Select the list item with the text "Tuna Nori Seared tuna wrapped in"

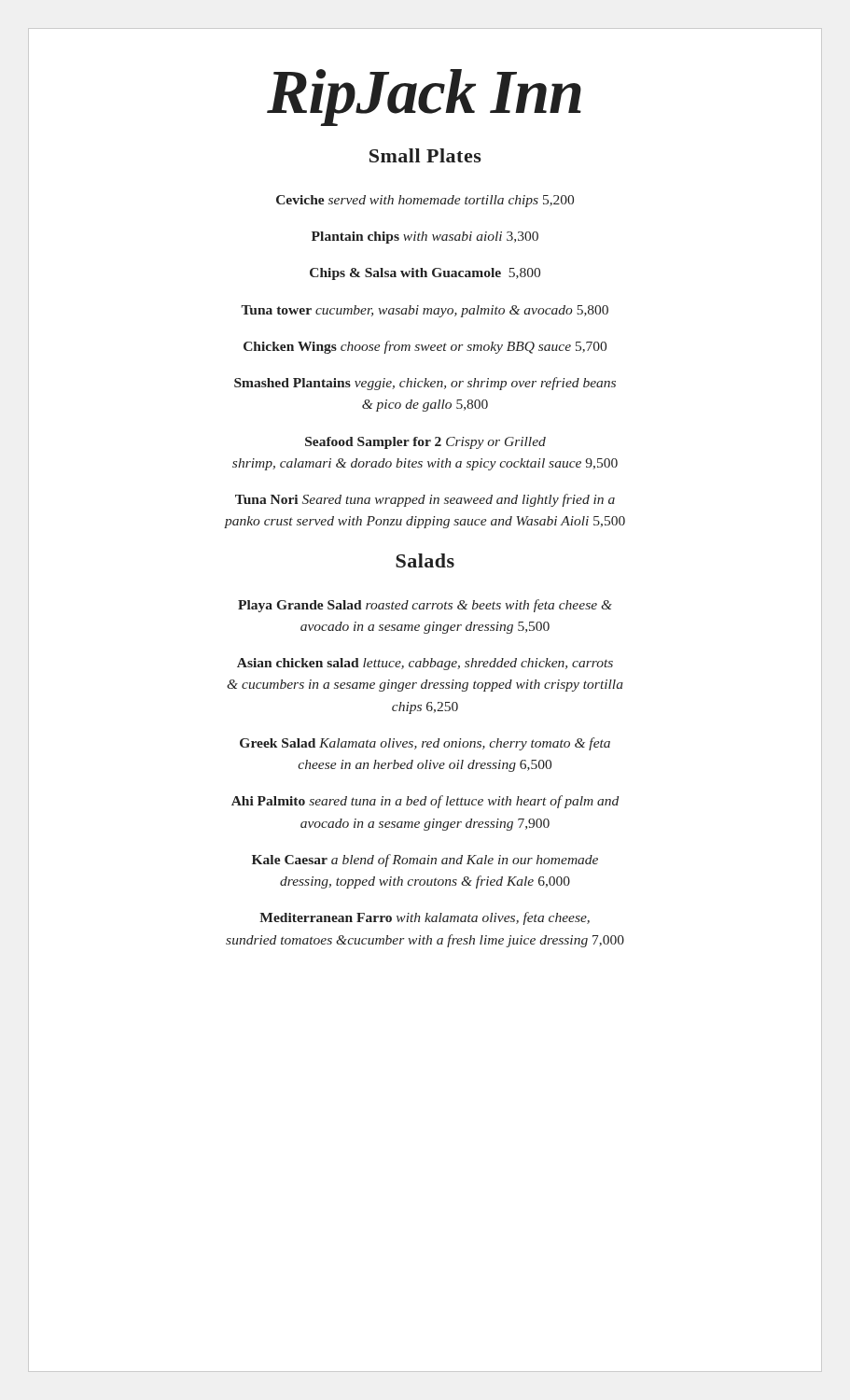coord(425,510)
